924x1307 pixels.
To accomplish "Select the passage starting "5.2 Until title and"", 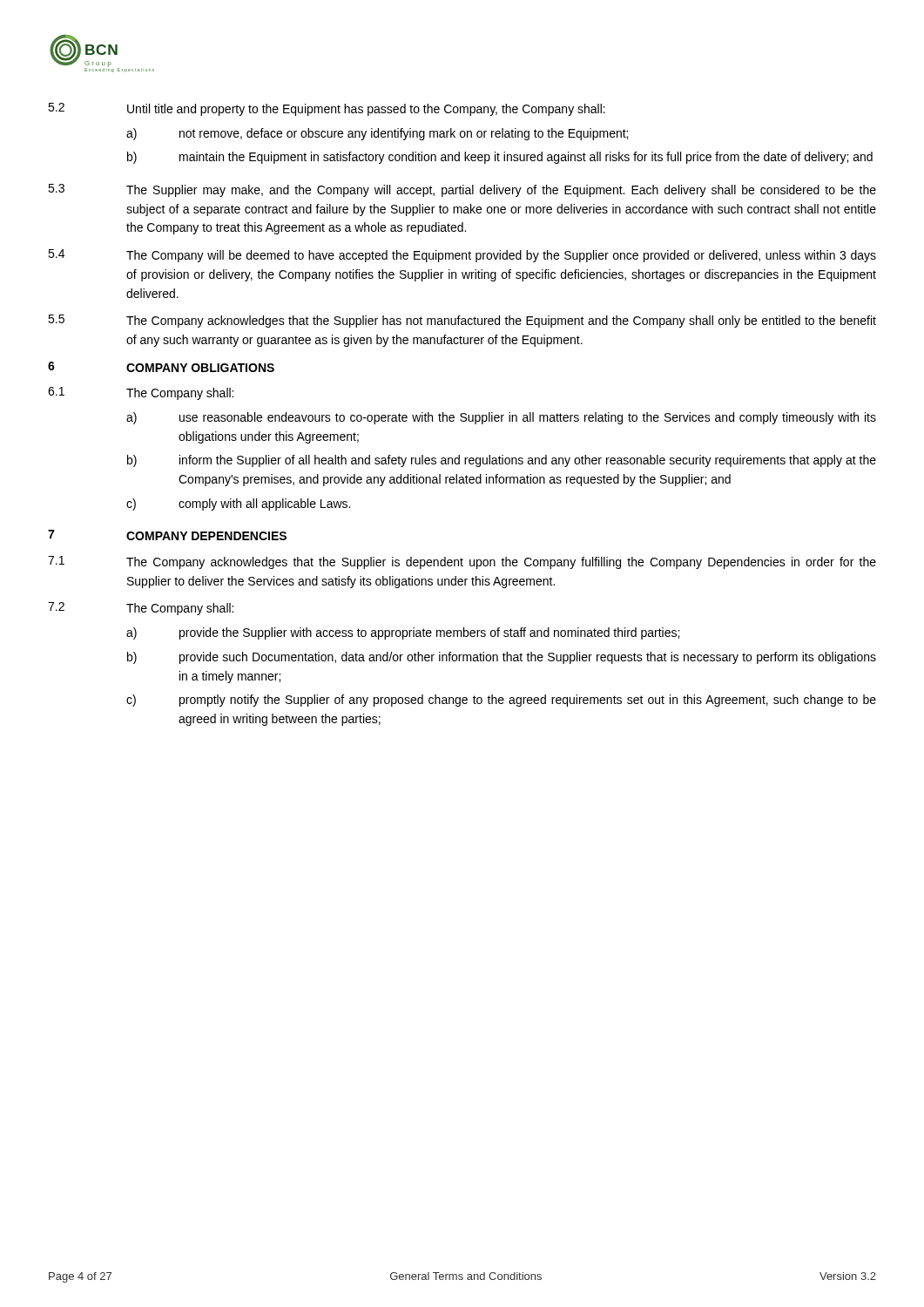I will coord(462,136).
